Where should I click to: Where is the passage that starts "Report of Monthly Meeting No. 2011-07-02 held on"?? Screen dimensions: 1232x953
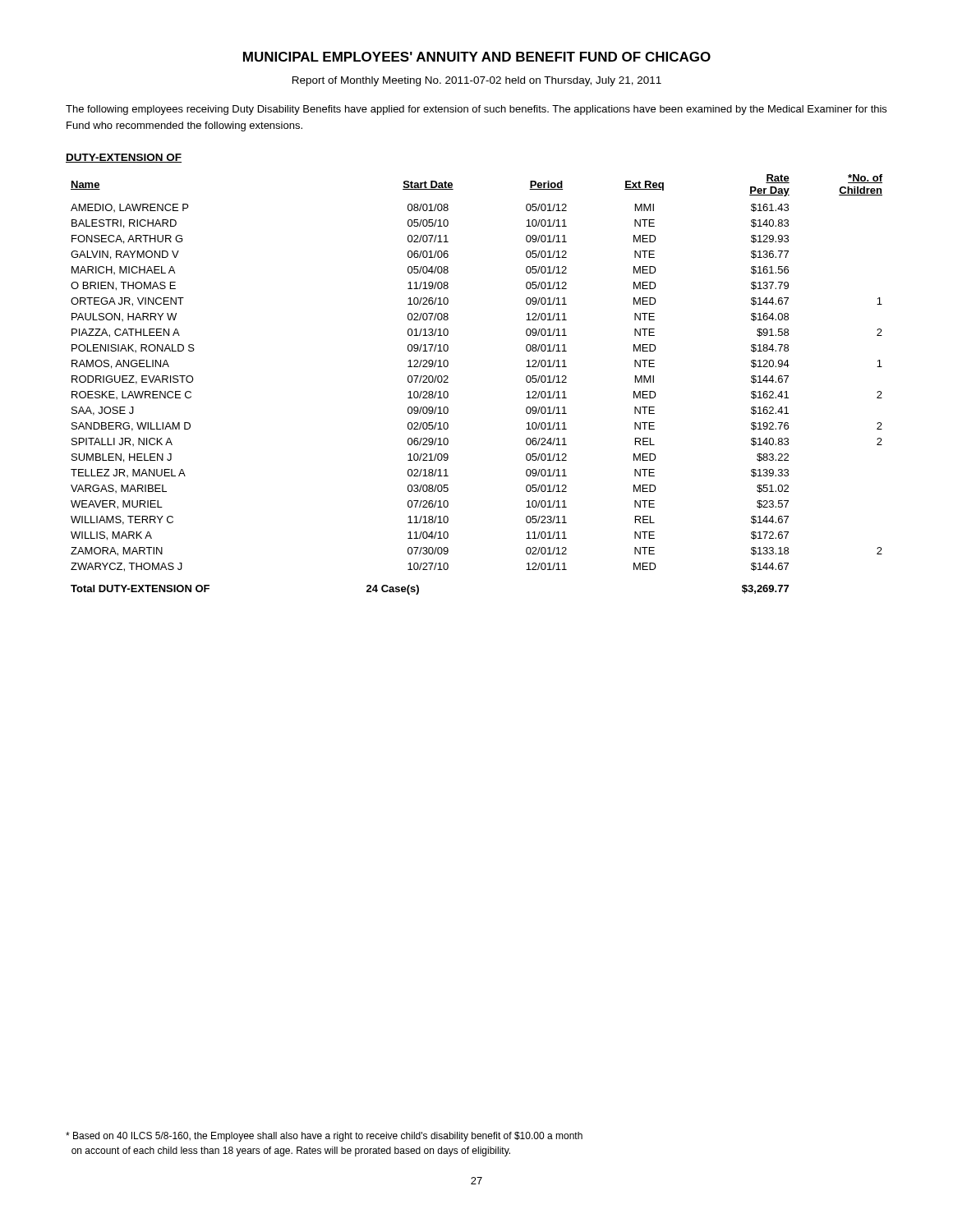(x=476, y=80)
